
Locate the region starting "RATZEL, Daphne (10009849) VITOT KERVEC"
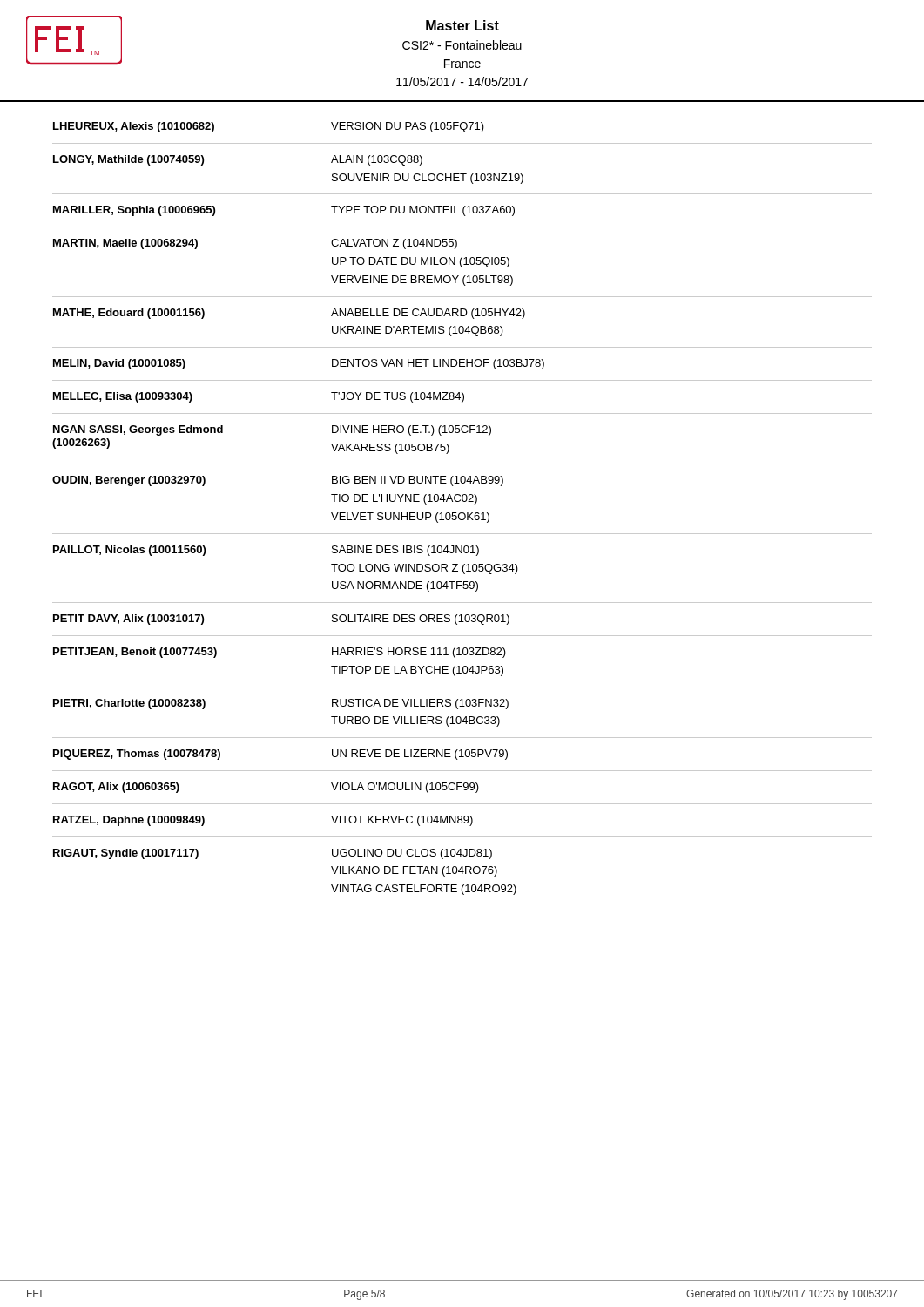462,820
